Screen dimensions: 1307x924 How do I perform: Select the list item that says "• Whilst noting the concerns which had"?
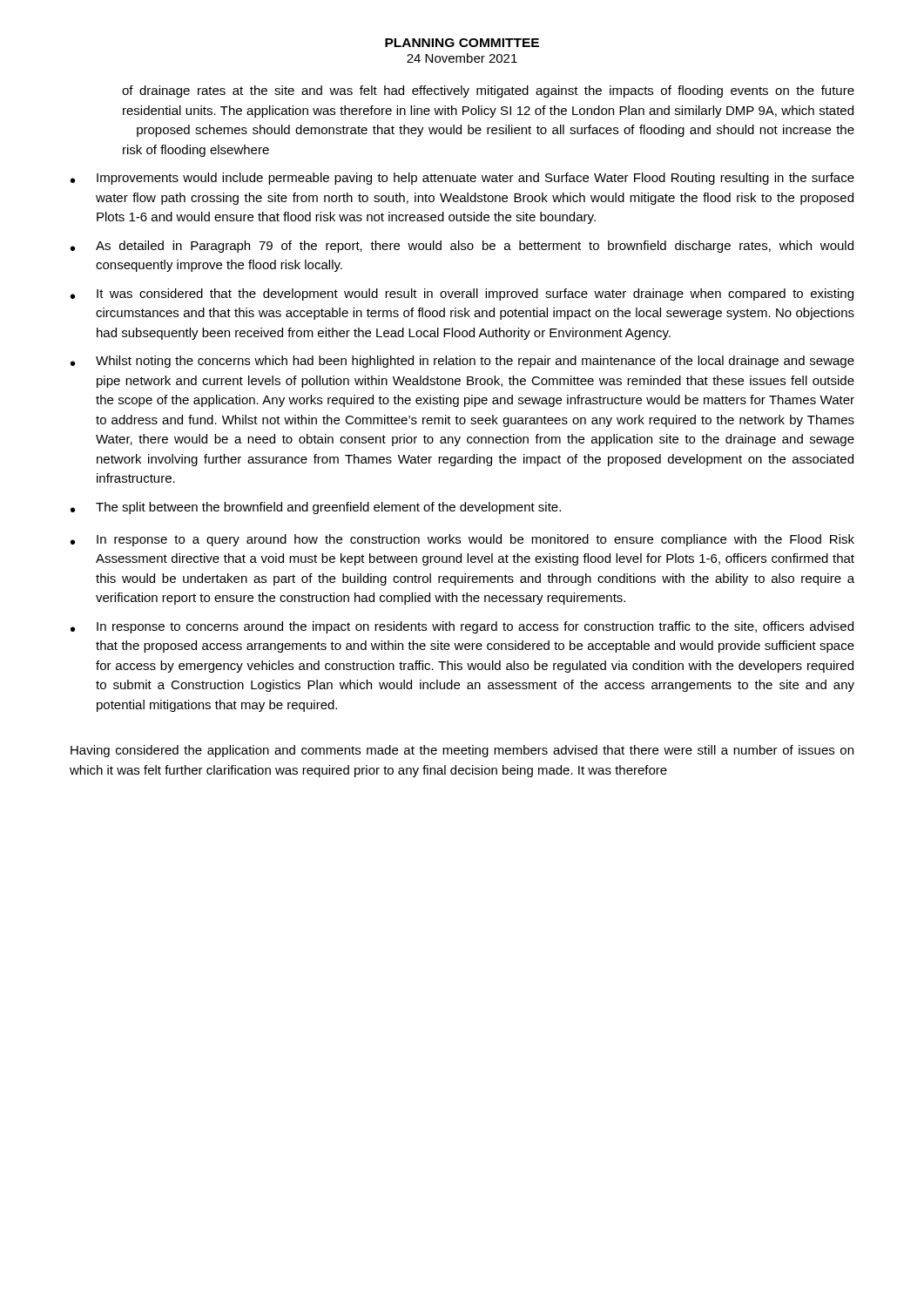(x=462, y=420)
